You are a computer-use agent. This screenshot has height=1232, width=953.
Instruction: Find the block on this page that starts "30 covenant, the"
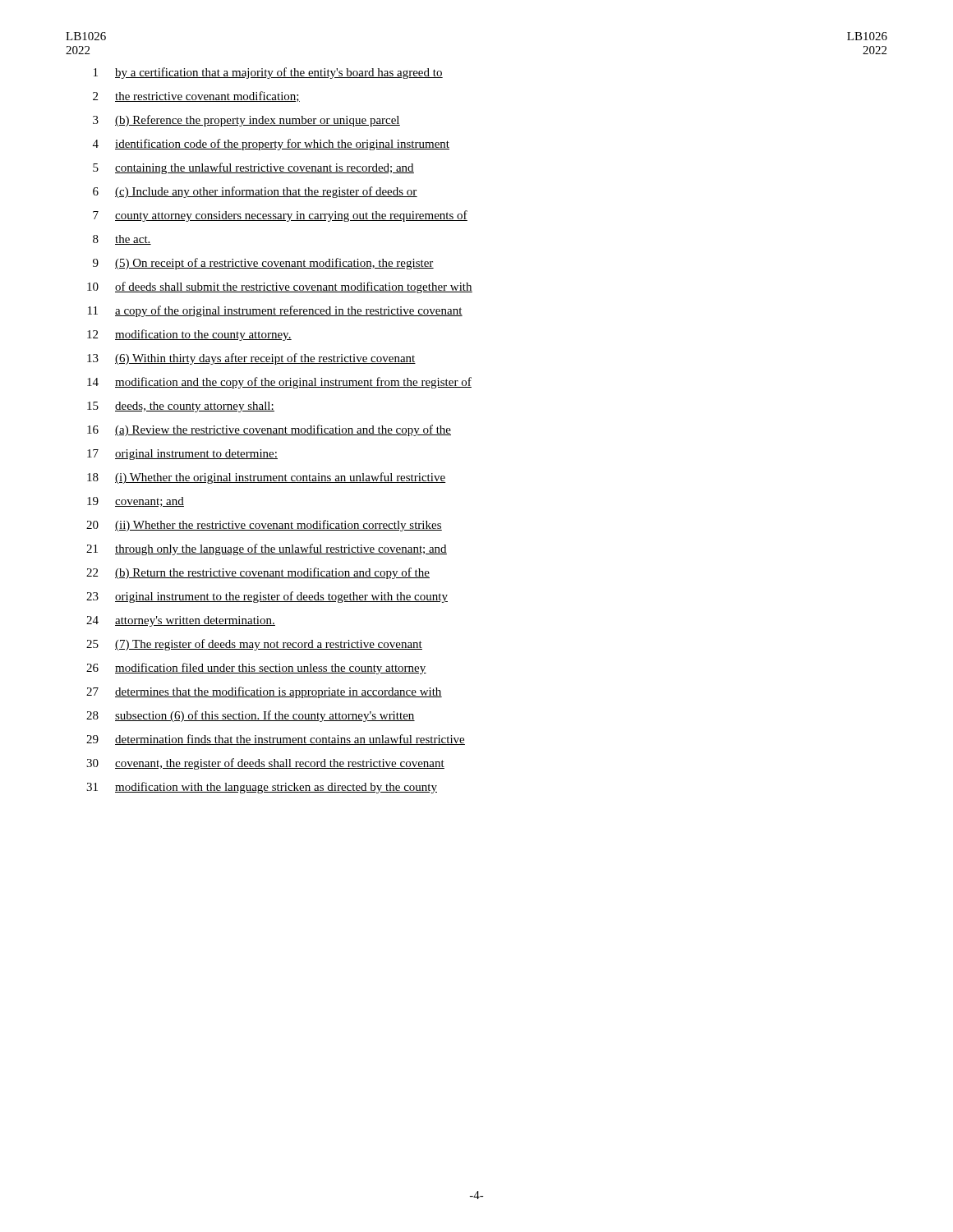(265, 764)
